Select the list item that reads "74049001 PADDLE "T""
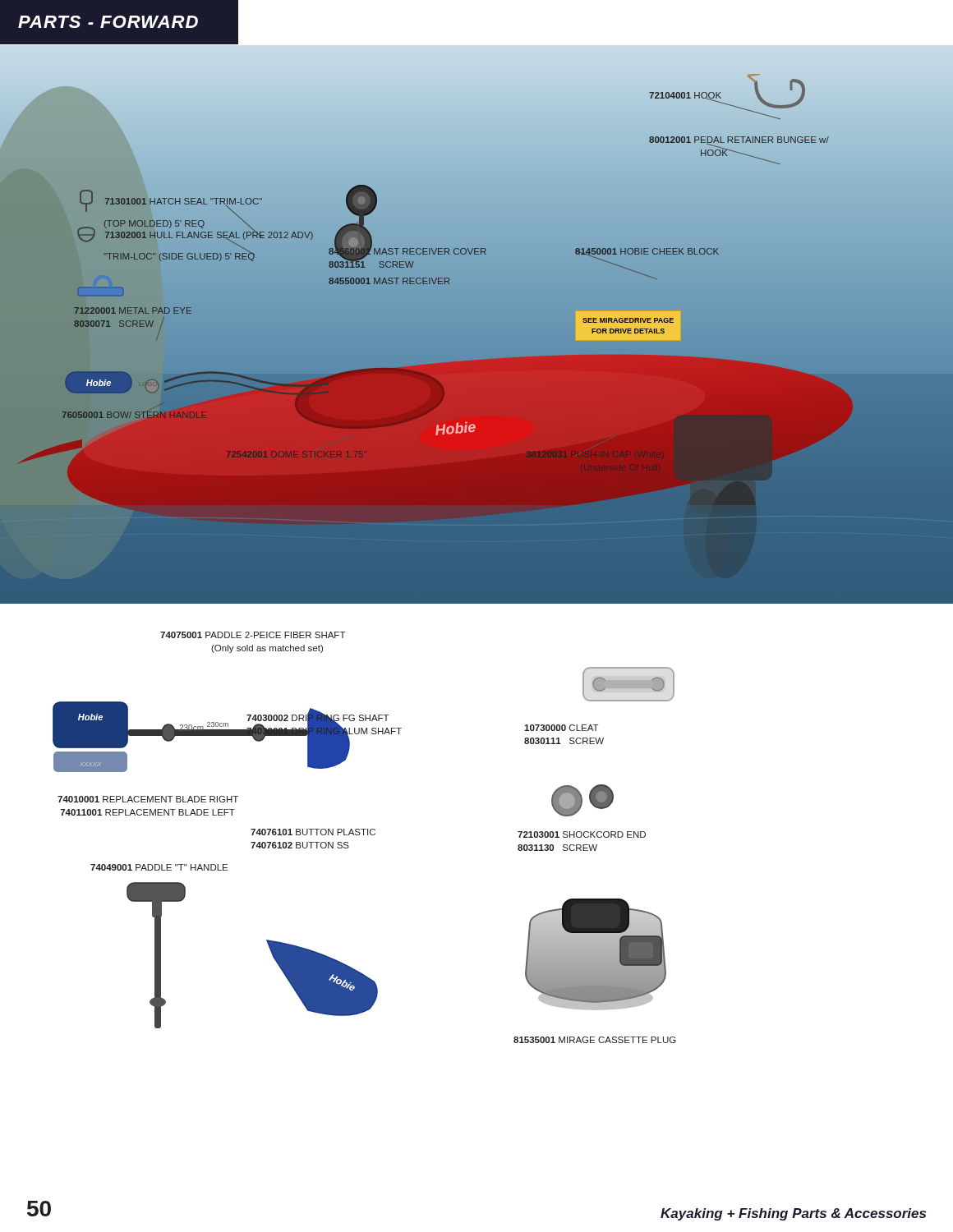This screenshot has height=1232, width=953. point(159,867)
